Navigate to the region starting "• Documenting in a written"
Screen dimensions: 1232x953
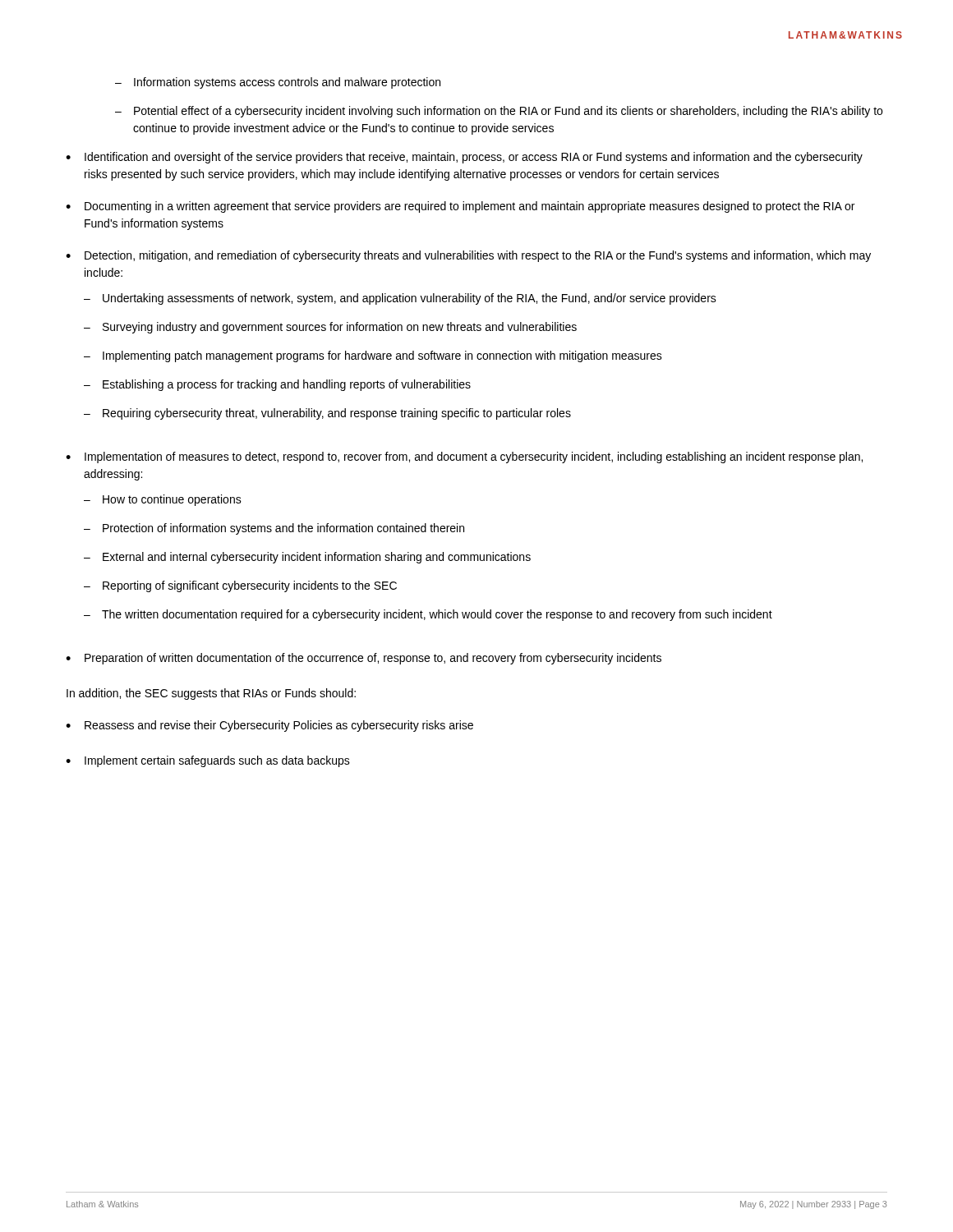(476, 215)
